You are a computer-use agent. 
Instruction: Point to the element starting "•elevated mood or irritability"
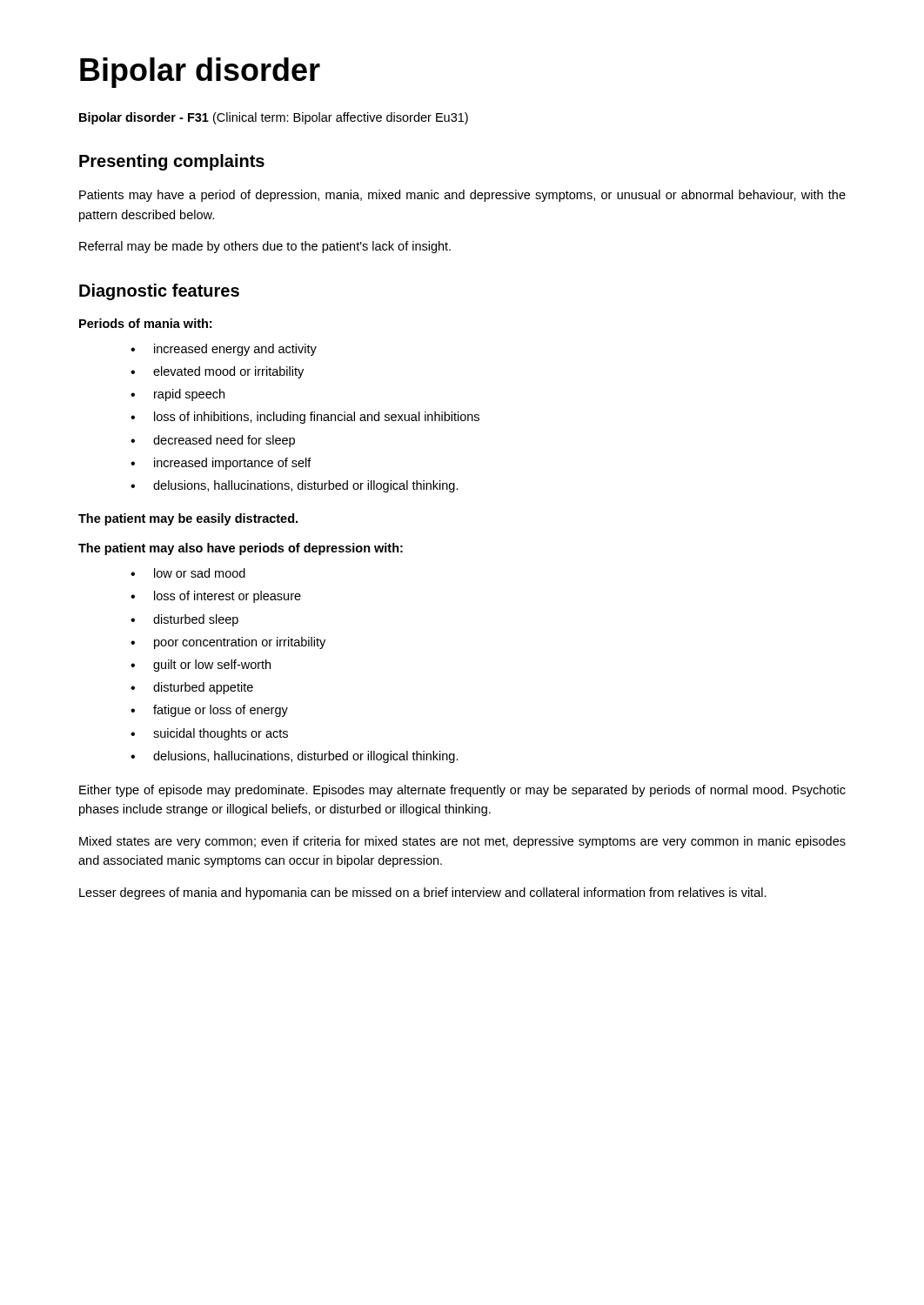pos(217,372)
